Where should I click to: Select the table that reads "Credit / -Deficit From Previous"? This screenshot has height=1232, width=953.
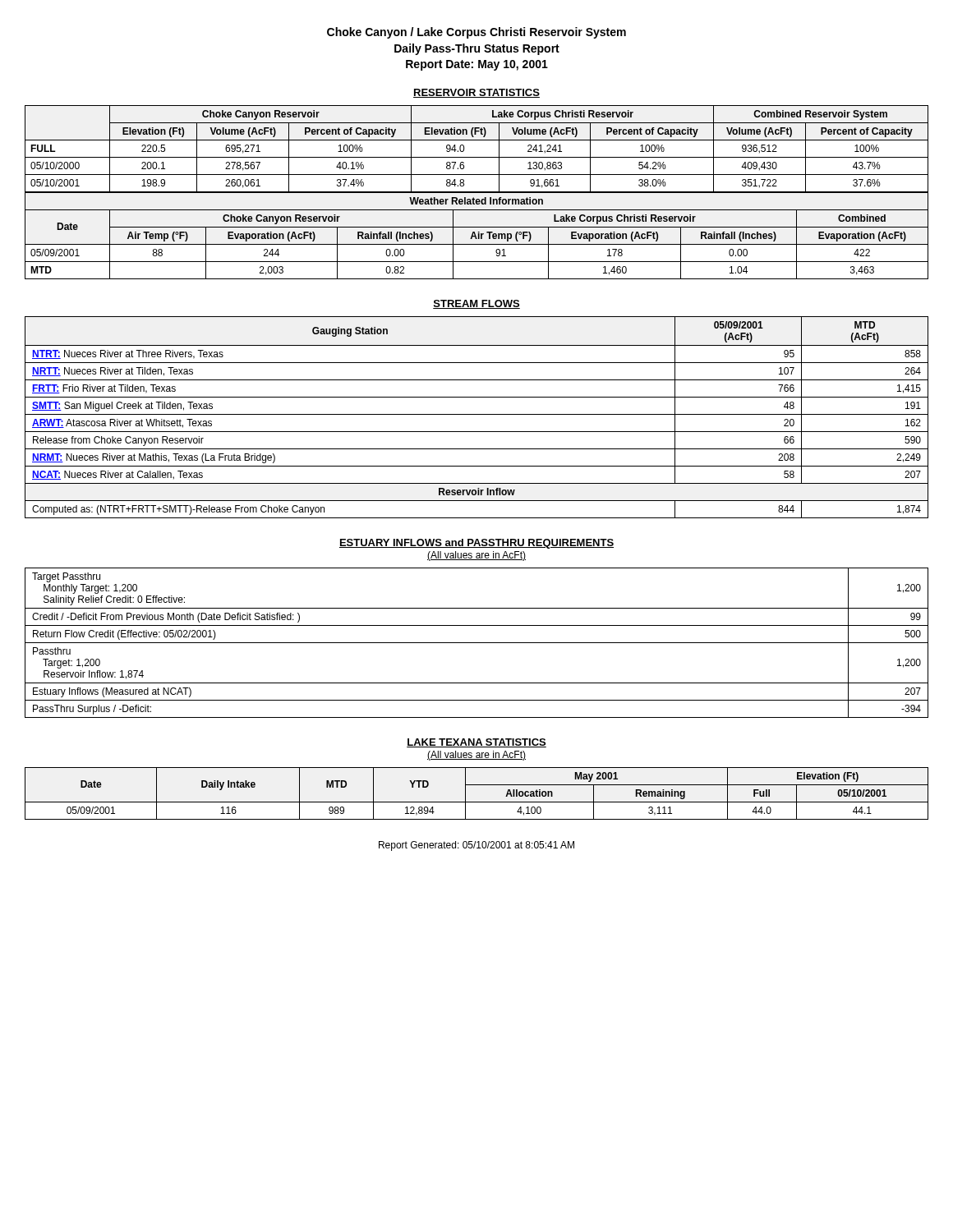(476, 642)
